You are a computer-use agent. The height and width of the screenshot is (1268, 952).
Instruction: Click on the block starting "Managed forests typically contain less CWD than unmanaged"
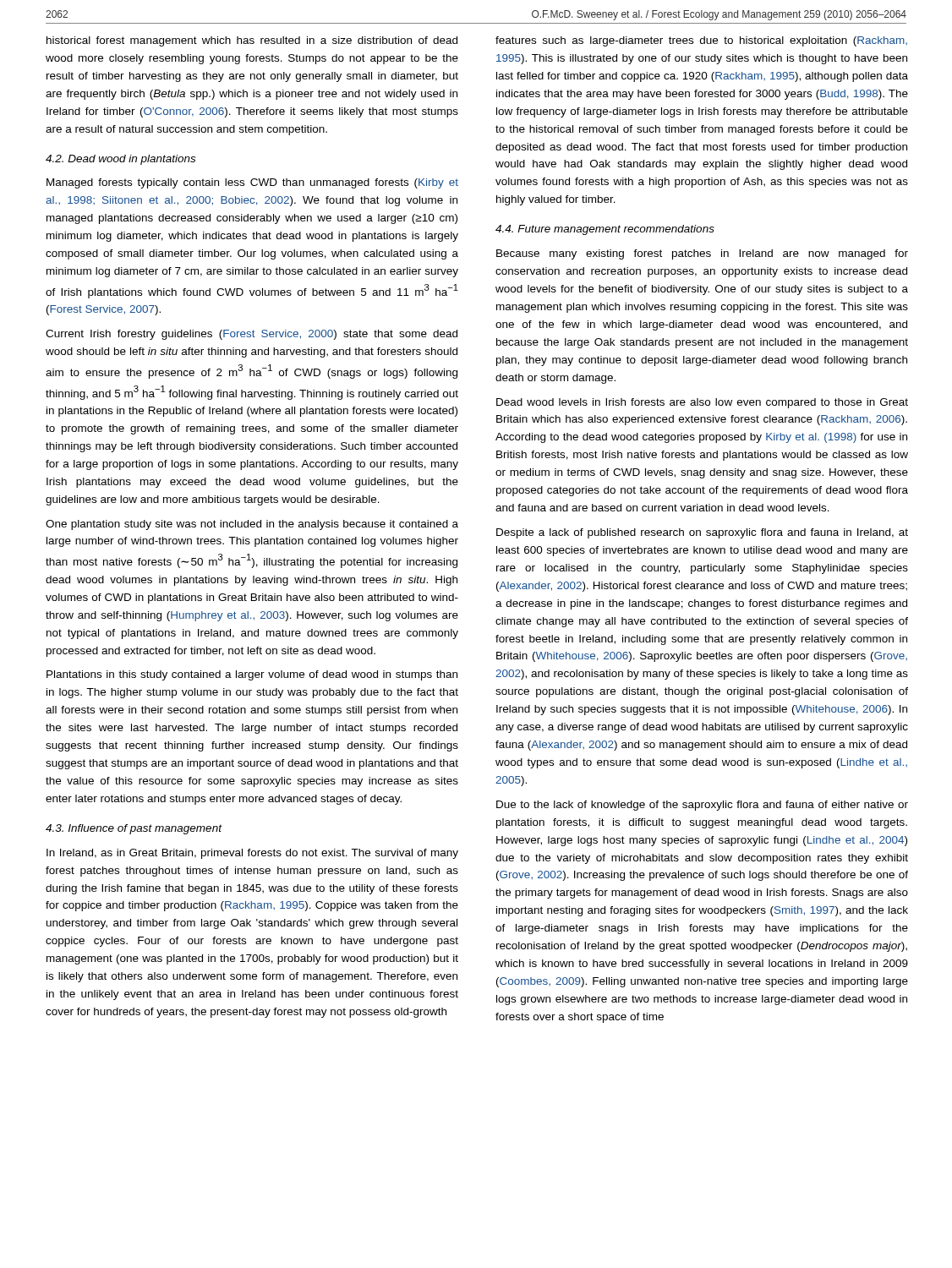click(252, 491)
